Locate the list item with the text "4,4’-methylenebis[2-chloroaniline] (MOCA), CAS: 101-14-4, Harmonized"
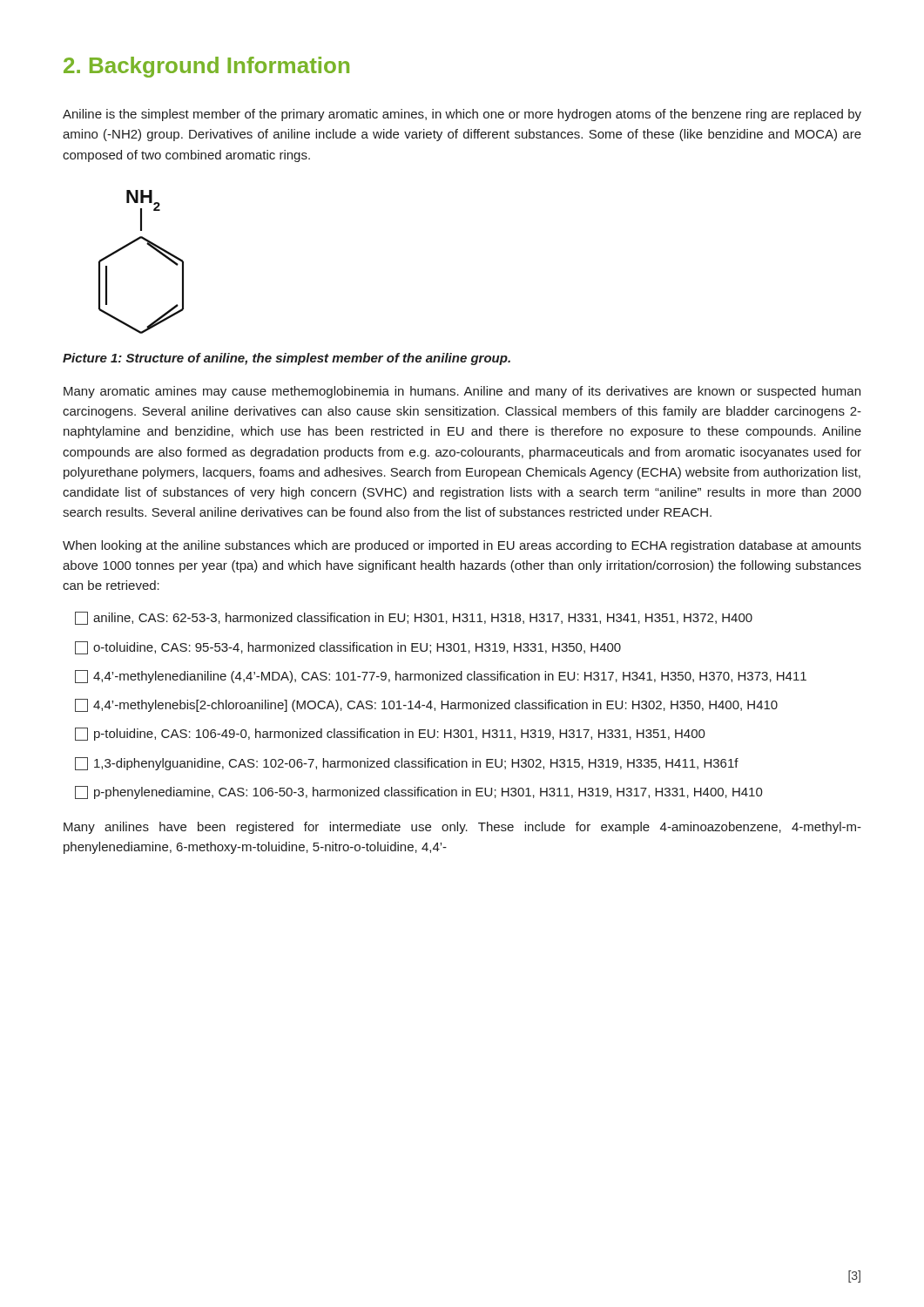The height and width of the screenshot is (1307, 924). (462, 706)
